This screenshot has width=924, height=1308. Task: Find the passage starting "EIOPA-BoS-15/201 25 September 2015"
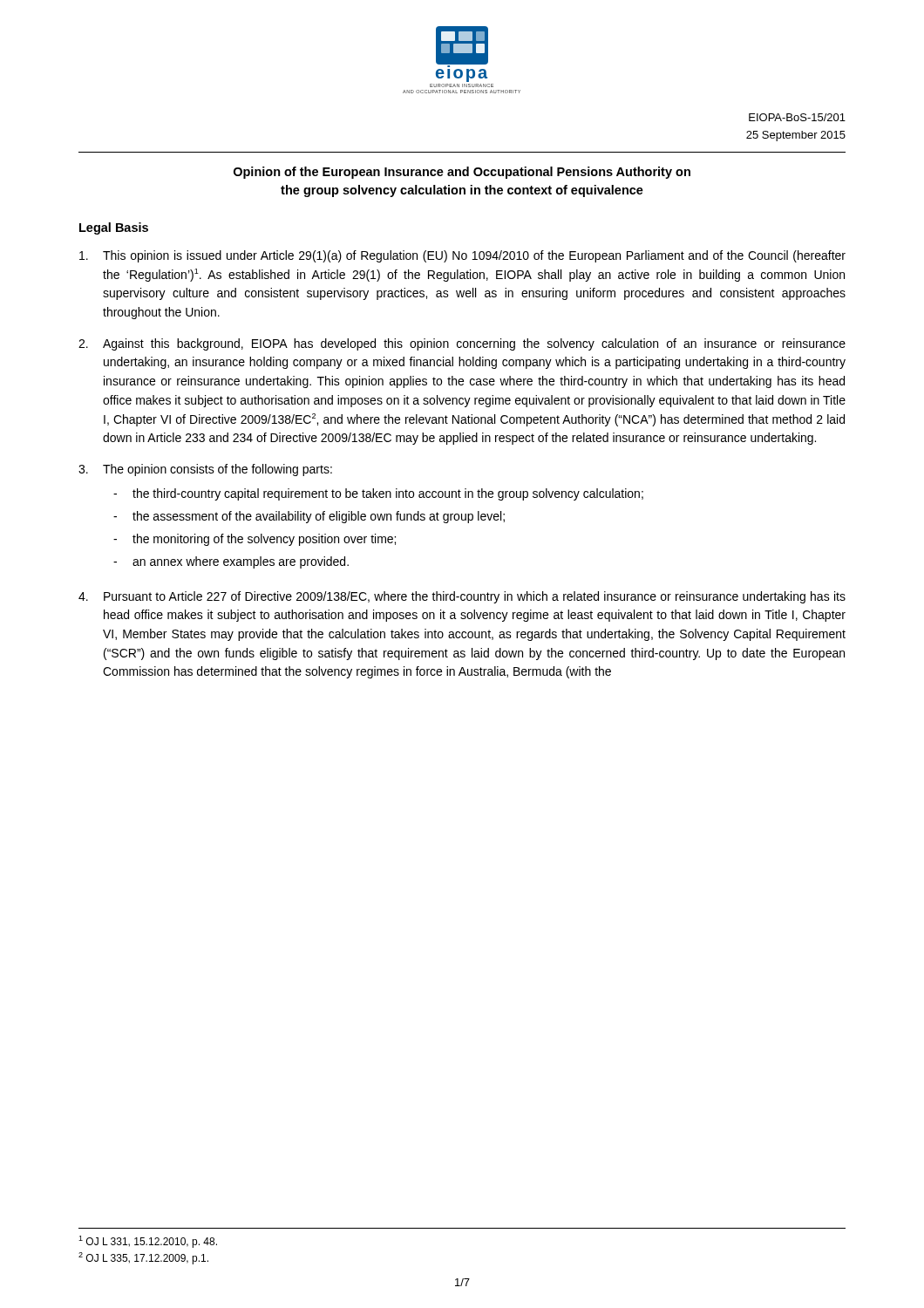(796, 126)
